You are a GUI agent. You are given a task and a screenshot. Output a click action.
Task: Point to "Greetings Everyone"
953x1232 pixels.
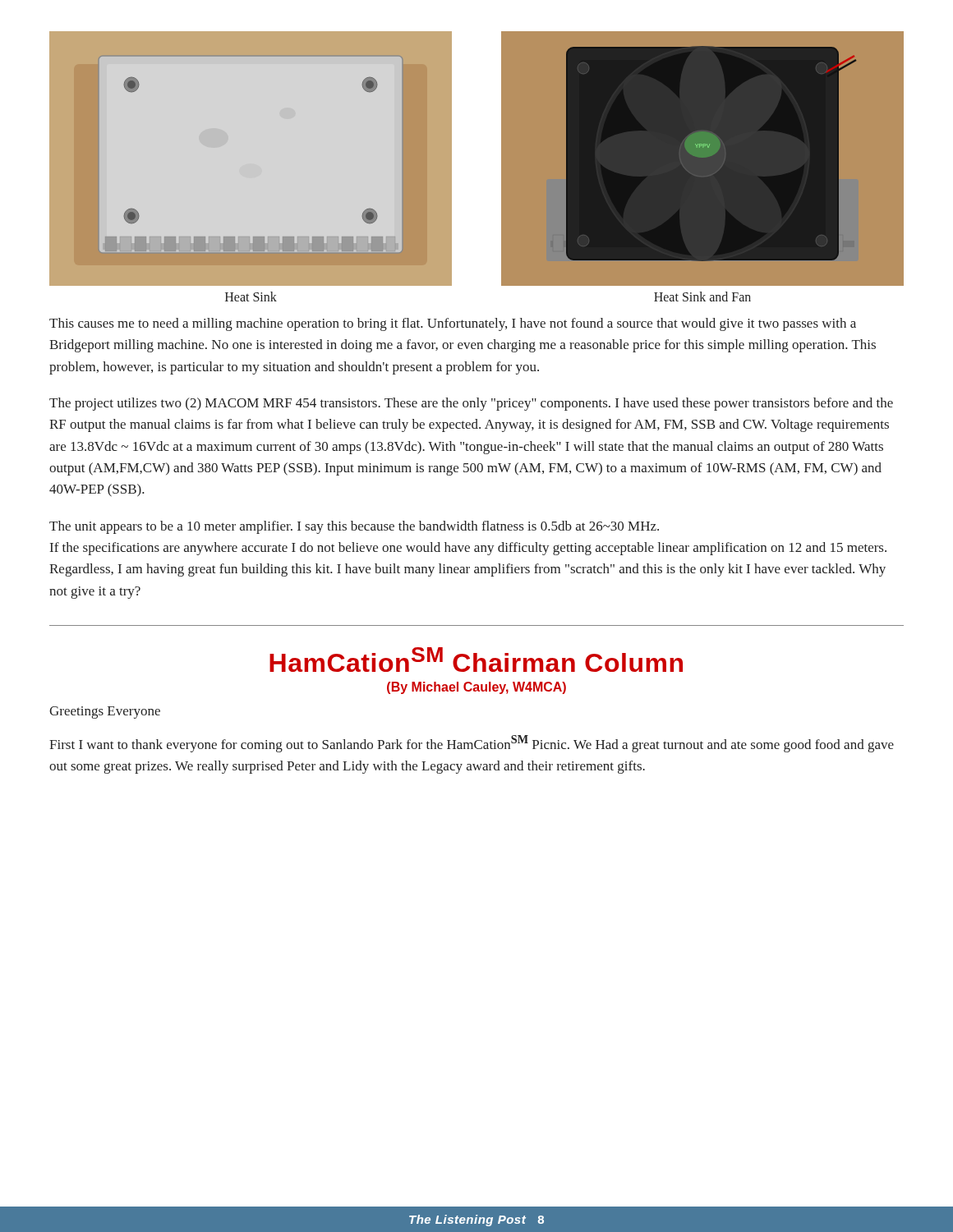click(x=105, y=711)
